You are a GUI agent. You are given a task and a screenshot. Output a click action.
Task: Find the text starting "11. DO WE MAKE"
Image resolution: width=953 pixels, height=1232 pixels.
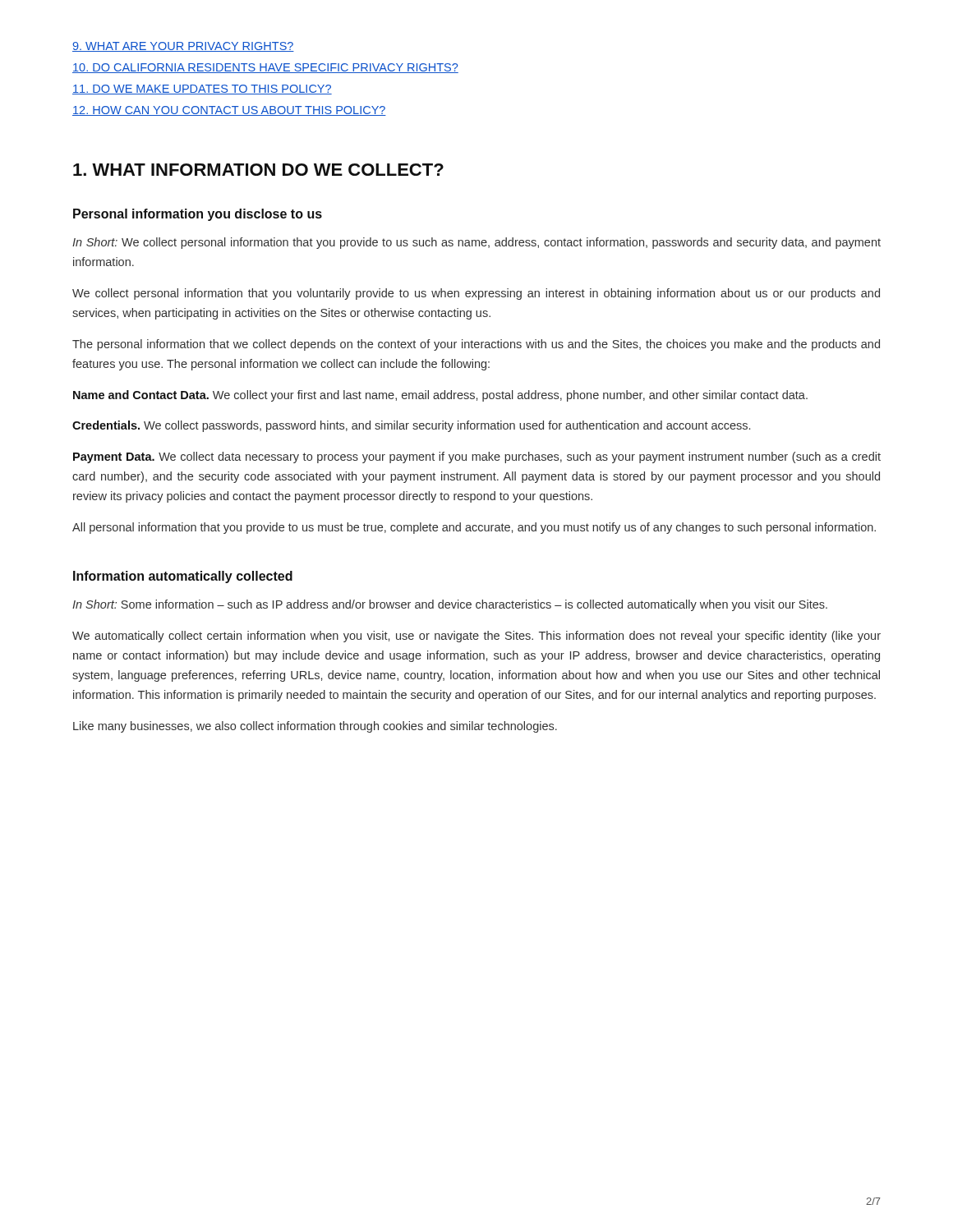(x=202, y=90)
